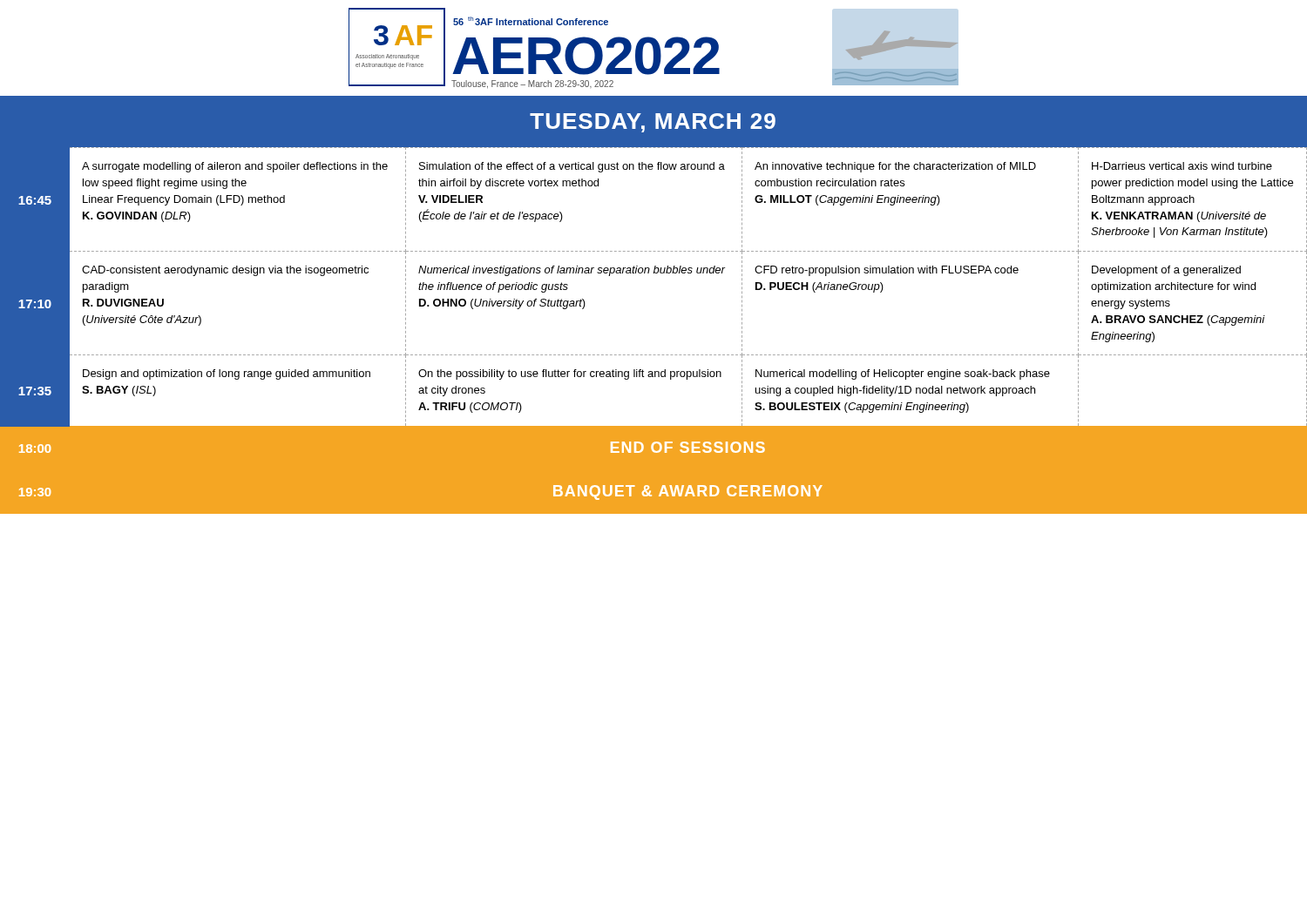Click a table

point(654,330)
